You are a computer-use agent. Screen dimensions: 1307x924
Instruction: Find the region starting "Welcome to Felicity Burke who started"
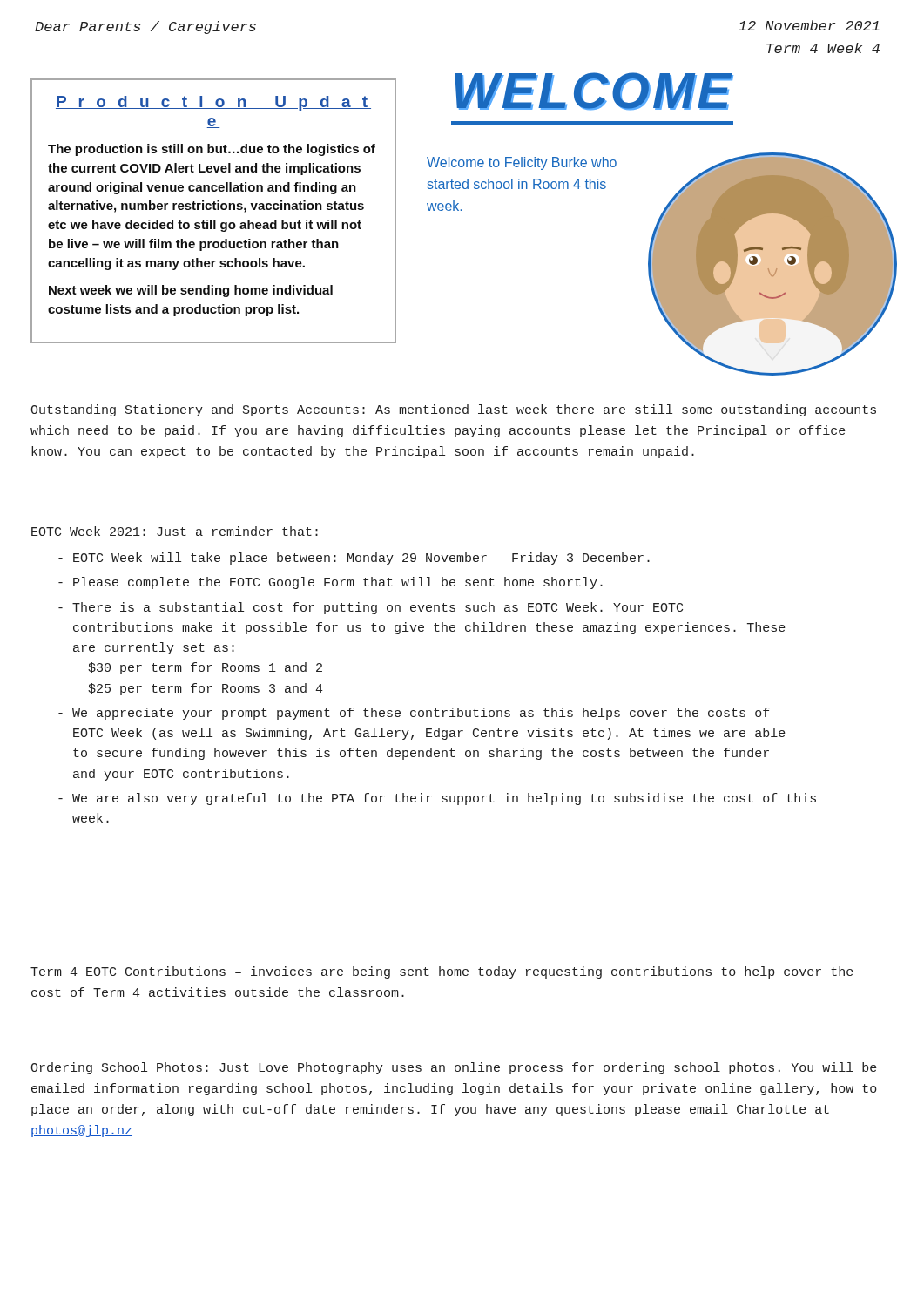[522, 184]
